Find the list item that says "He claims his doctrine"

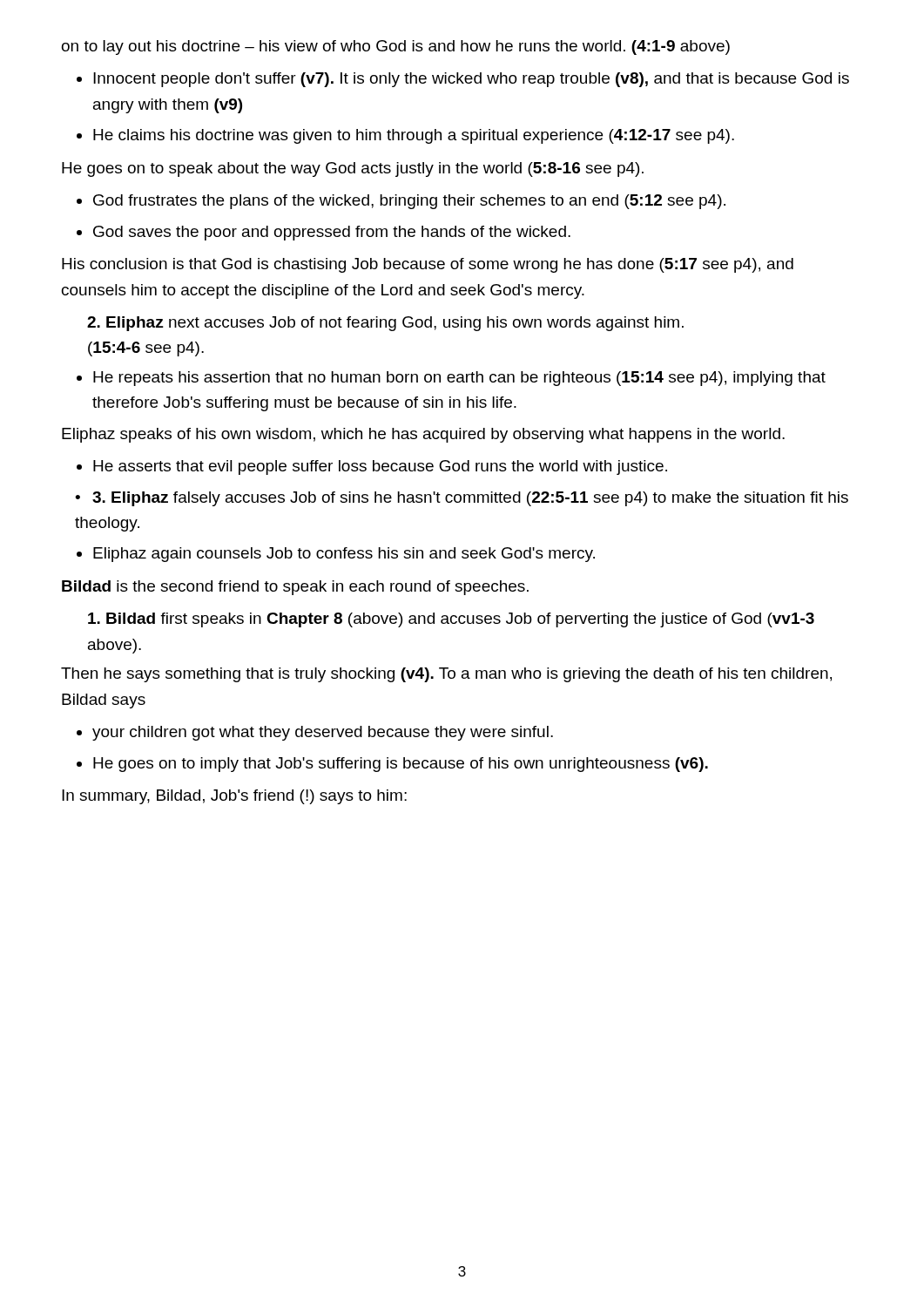pyautogui.click(x=414, y=135)
